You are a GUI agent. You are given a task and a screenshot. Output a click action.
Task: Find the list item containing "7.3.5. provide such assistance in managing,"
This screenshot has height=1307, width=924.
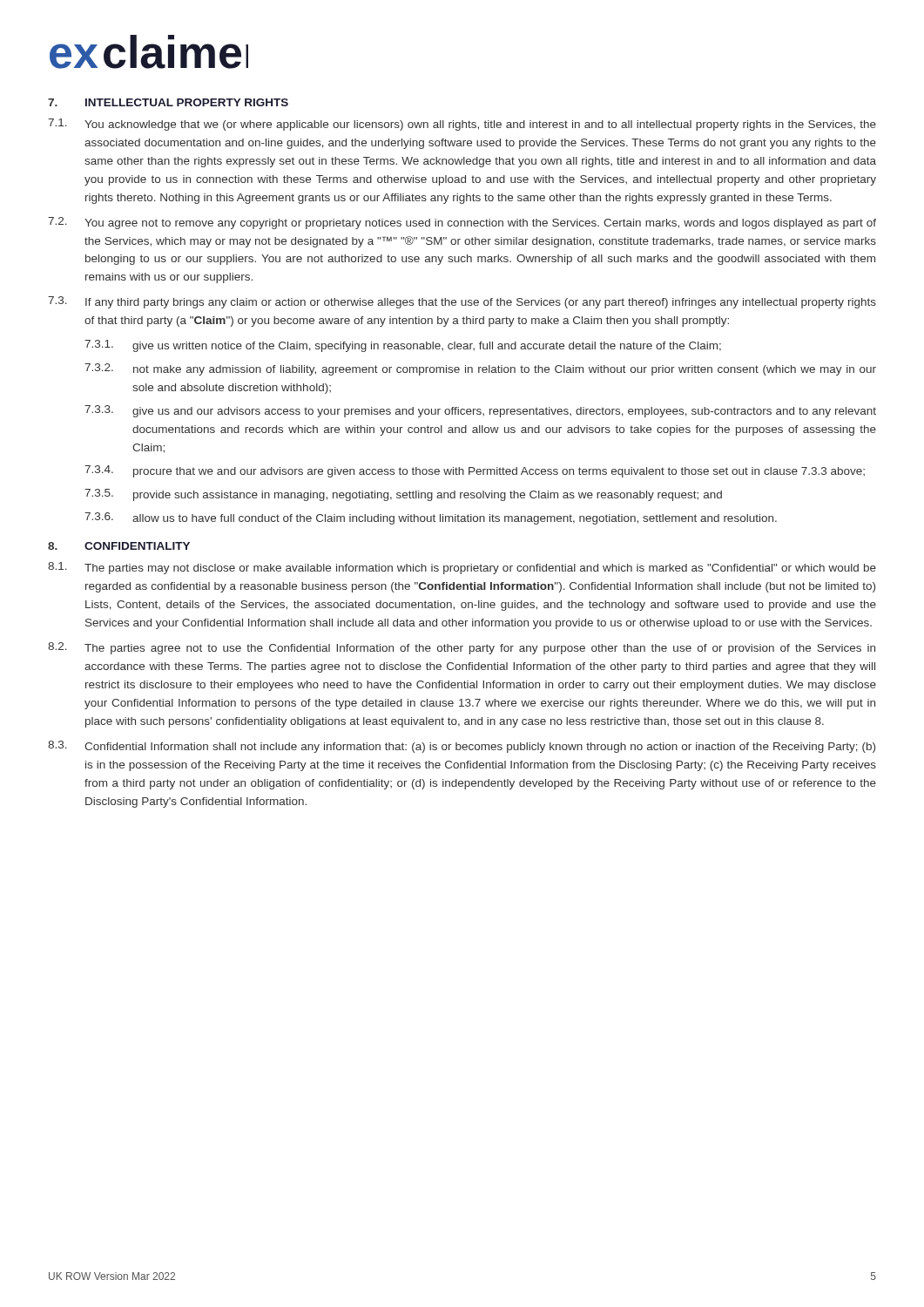coord(480,495)
